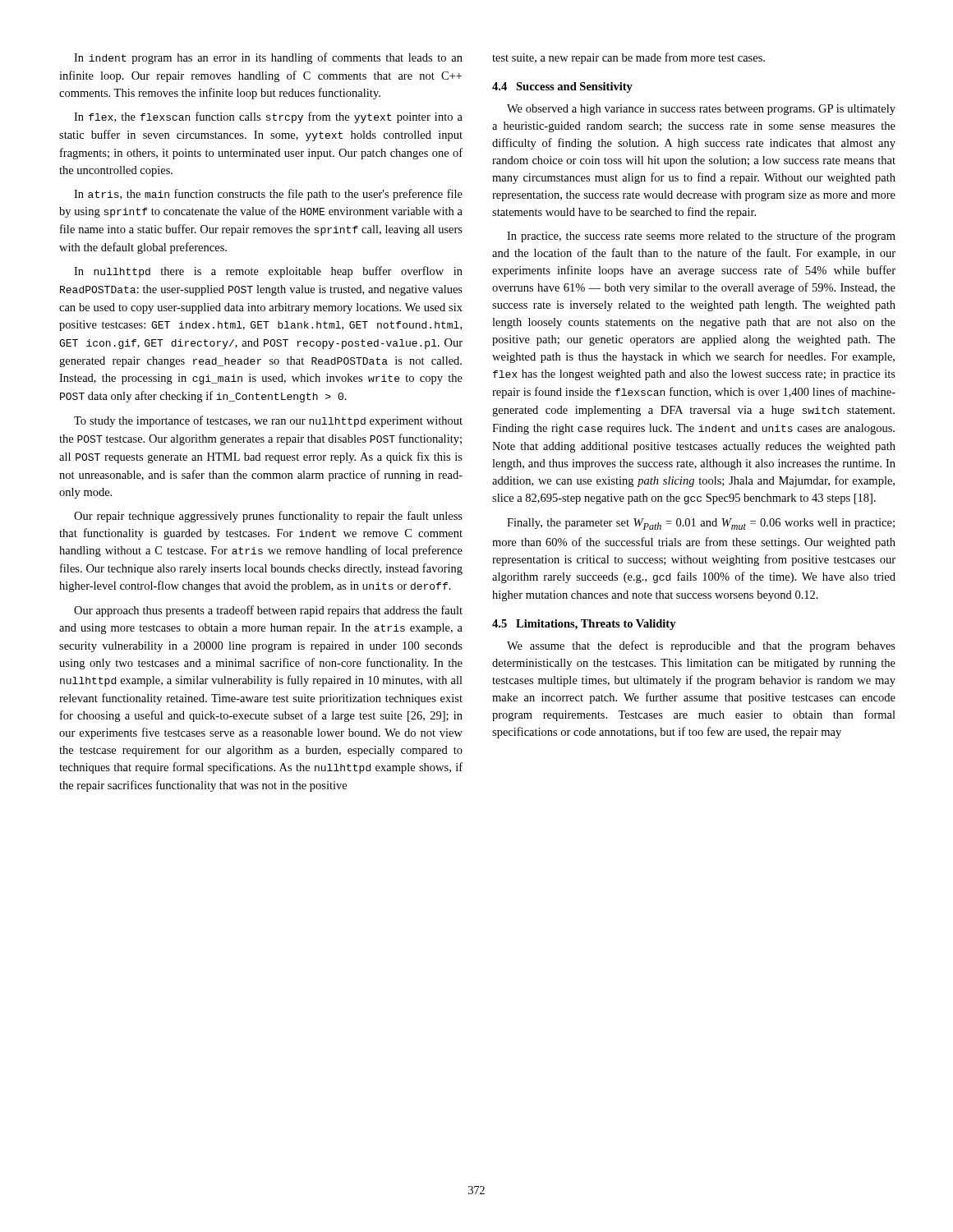Locate the element starting "We assume that the defect is reproducible and"
953x1232 pixels.
tap(694, 689)
